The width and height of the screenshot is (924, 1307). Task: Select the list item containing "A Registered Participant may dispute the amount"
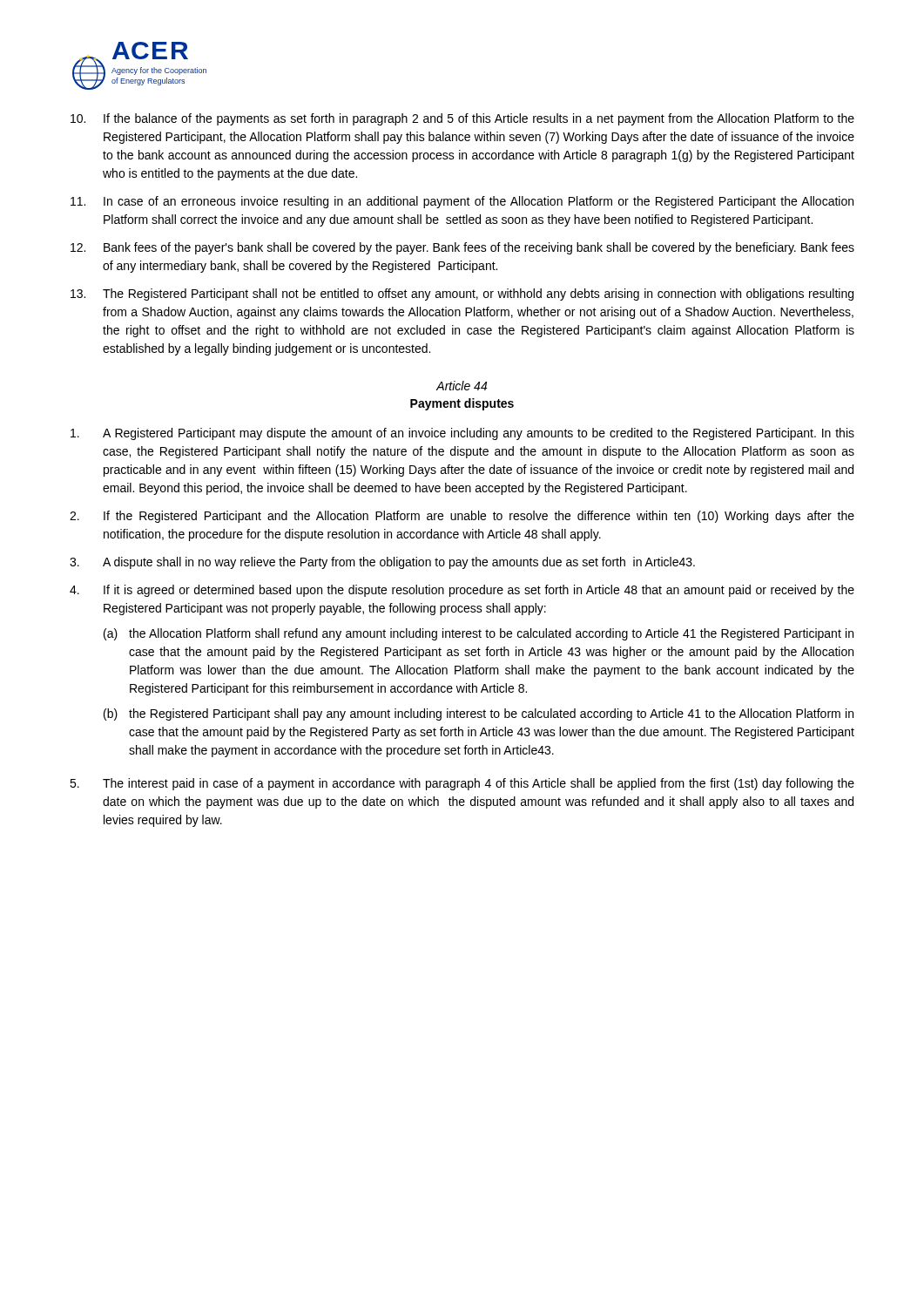pyautogui.click(x=462, y=461)
